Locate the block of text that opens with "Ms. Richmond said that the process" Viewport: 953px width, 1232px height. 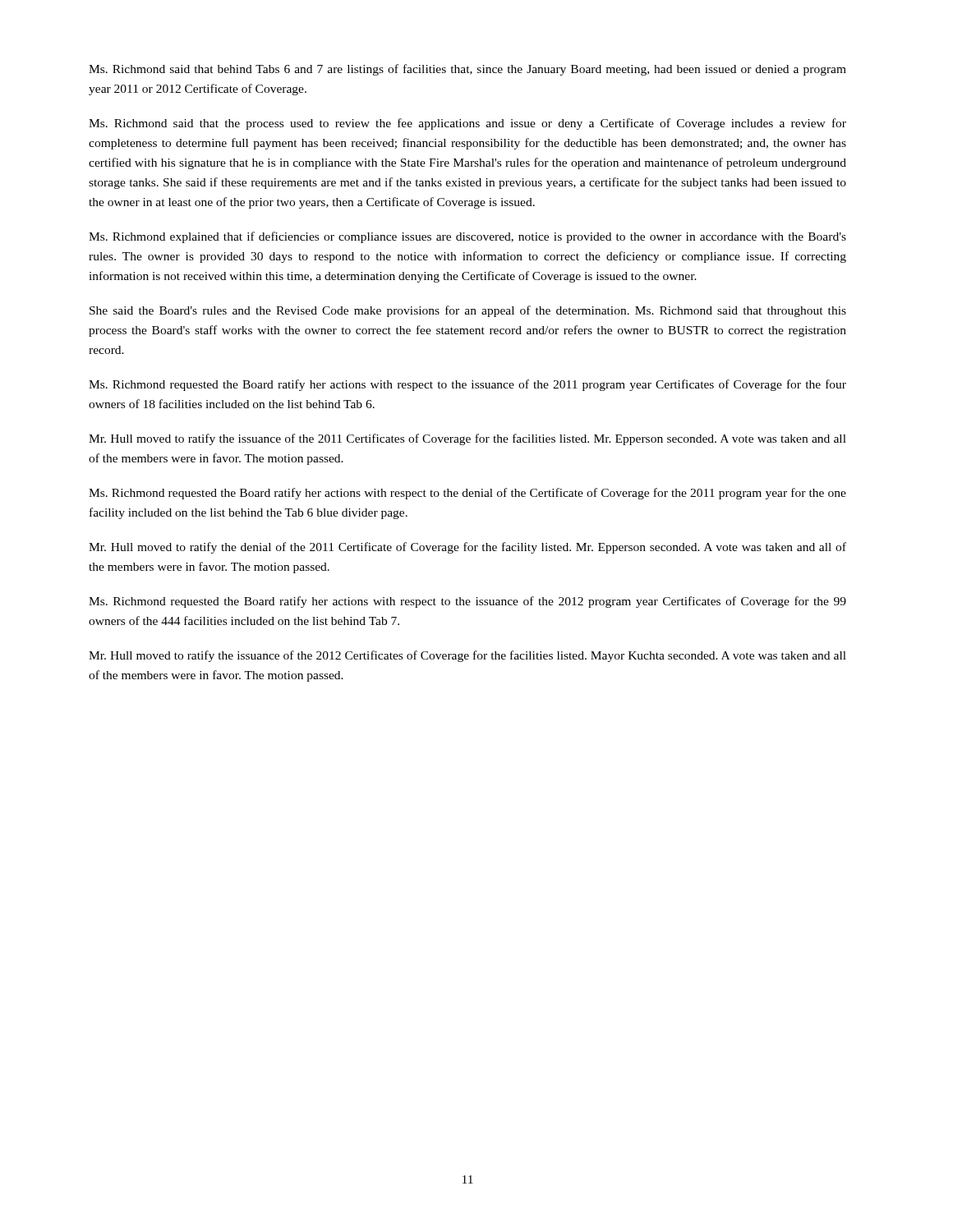point(467,162)
